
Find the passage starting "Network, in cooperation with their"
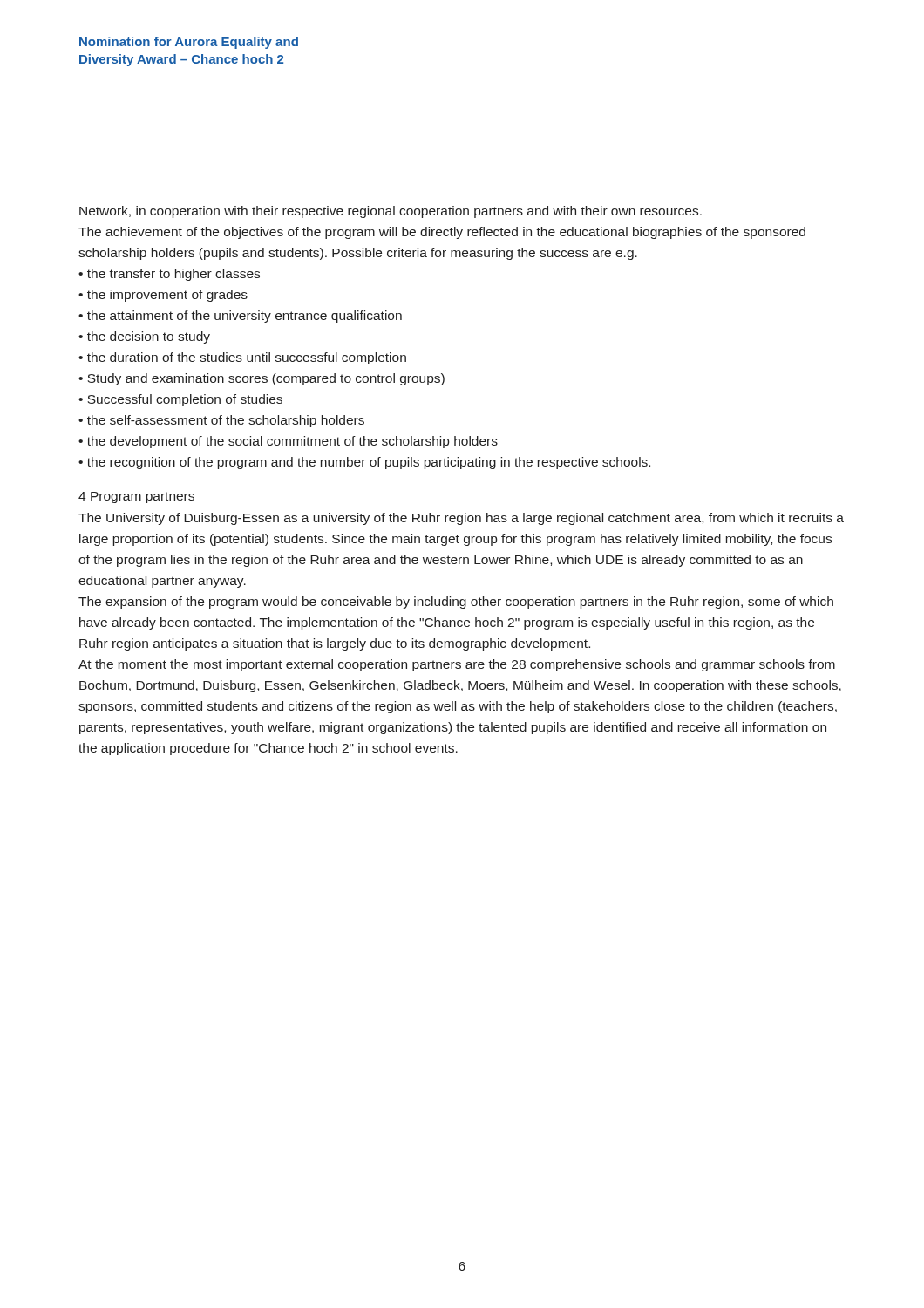tap(462, 232)
